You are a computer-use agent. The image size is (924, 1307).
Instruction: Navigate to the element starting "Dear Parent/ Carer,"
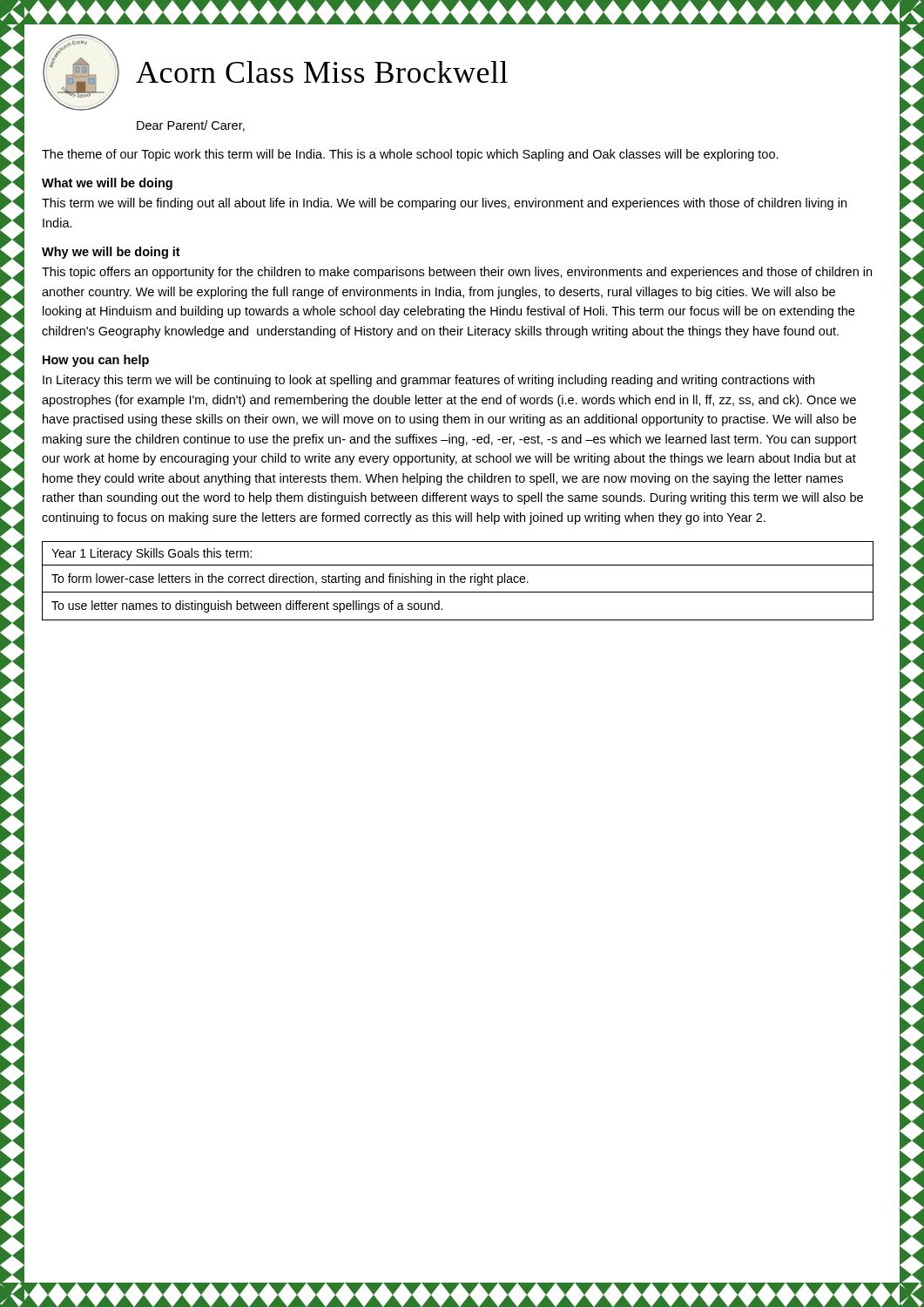(x=191, y=125)
